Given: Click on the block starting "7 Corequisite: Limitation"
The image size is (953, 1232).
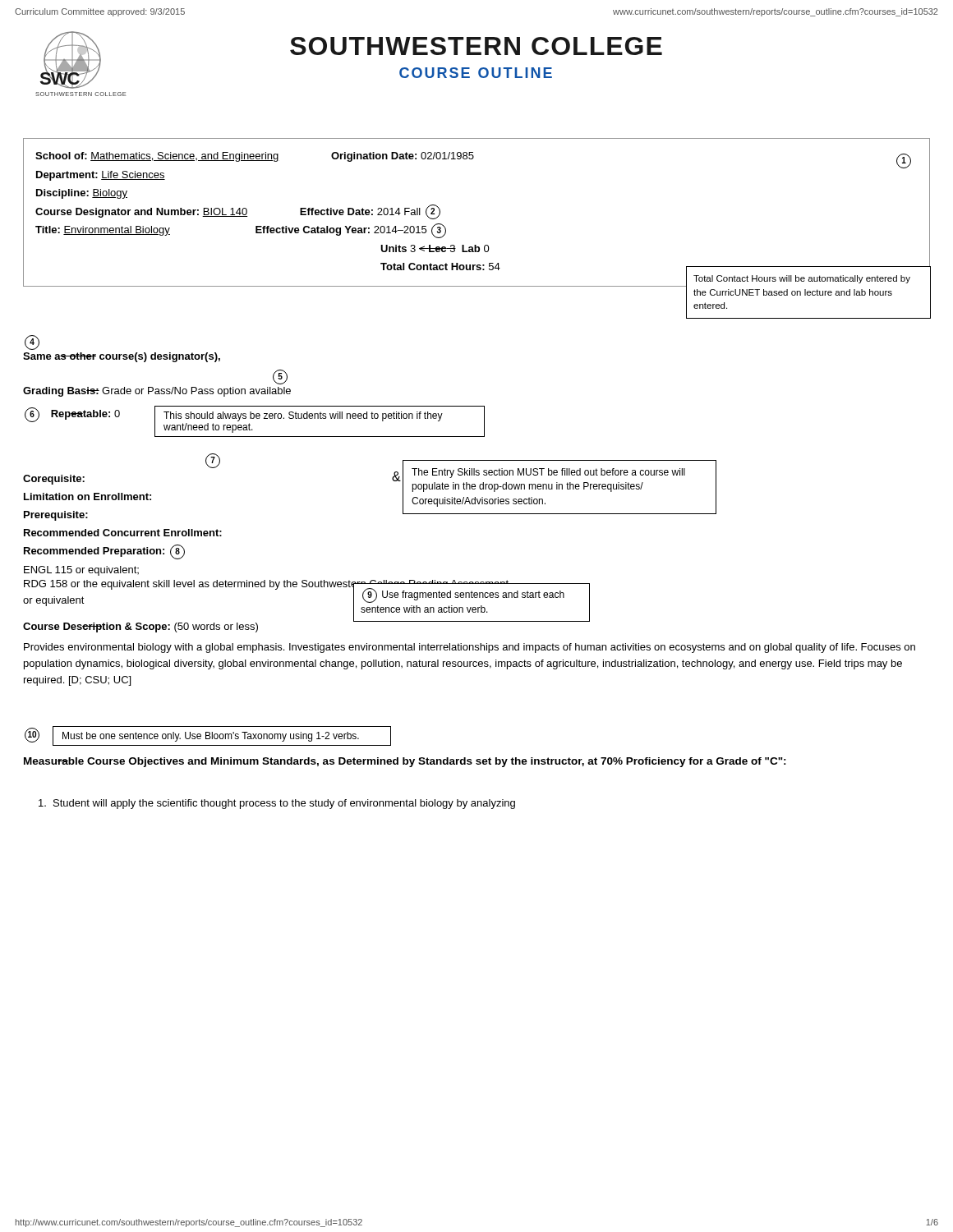Looking at the screenshot, I should [x=53, y=484].
